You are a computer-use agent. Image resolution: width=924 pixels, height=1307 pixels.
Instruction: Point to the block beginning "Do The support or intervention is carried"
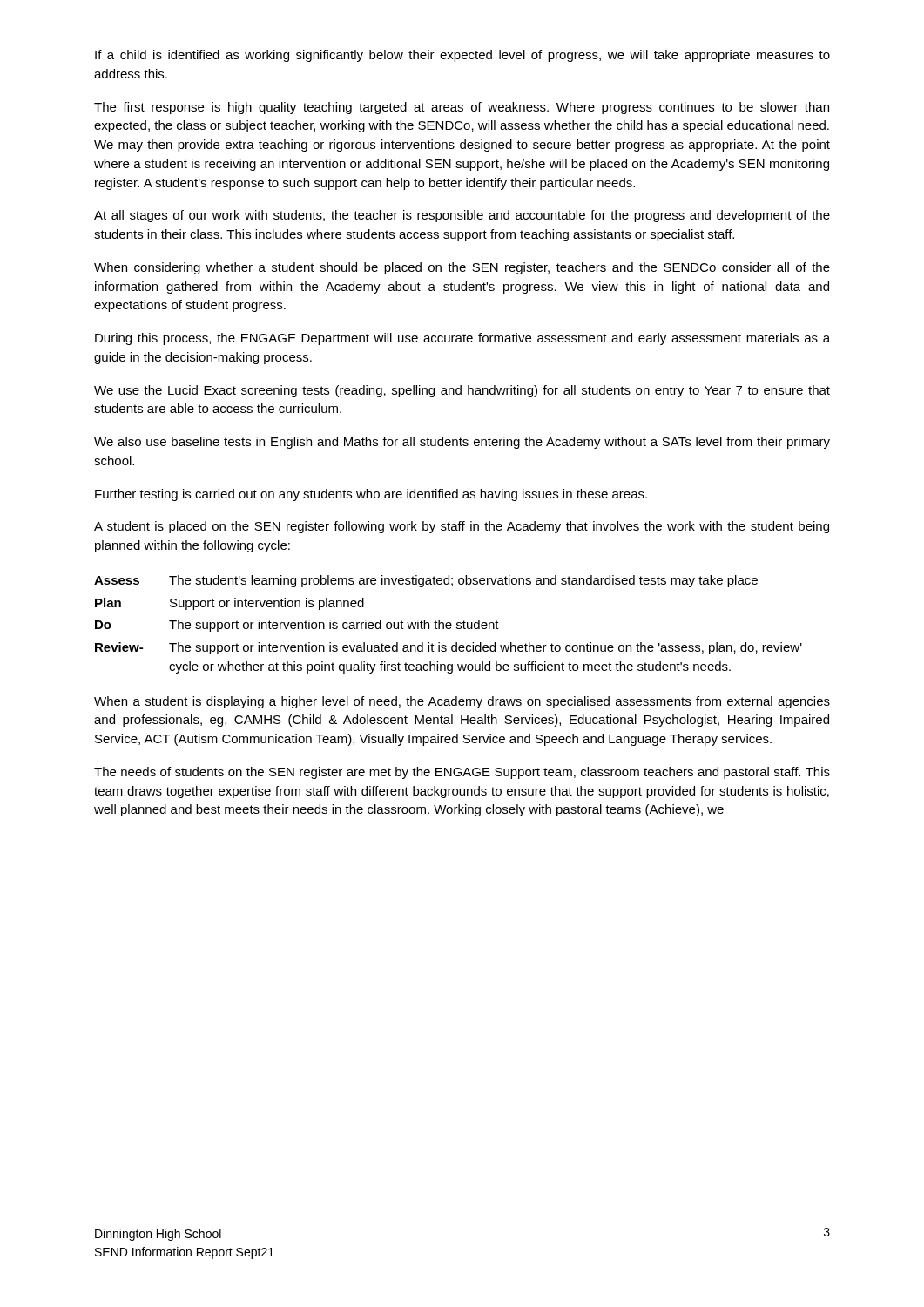pyautogui.click(x=462, y=625)
